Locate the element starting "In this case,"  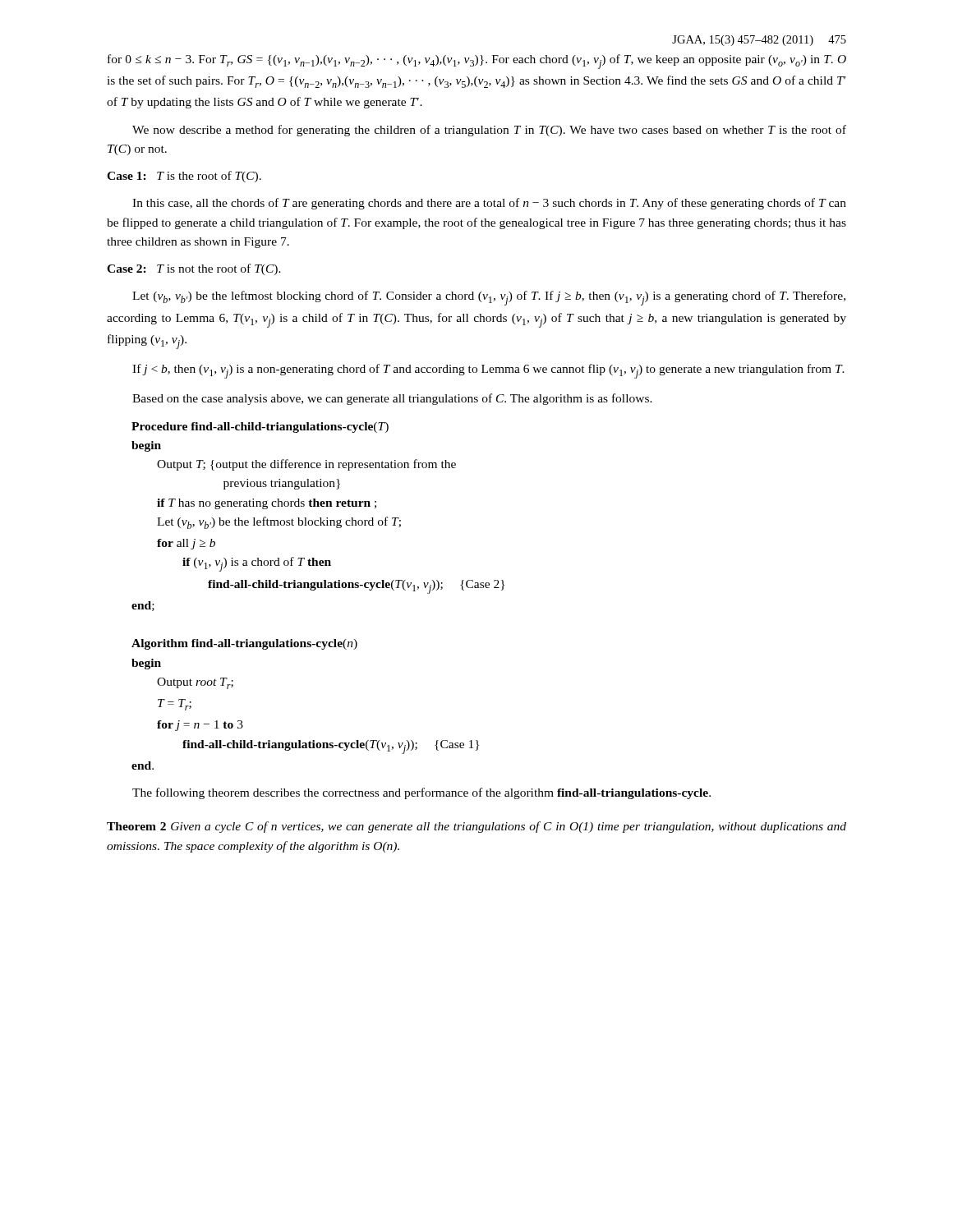coord(476,222)
